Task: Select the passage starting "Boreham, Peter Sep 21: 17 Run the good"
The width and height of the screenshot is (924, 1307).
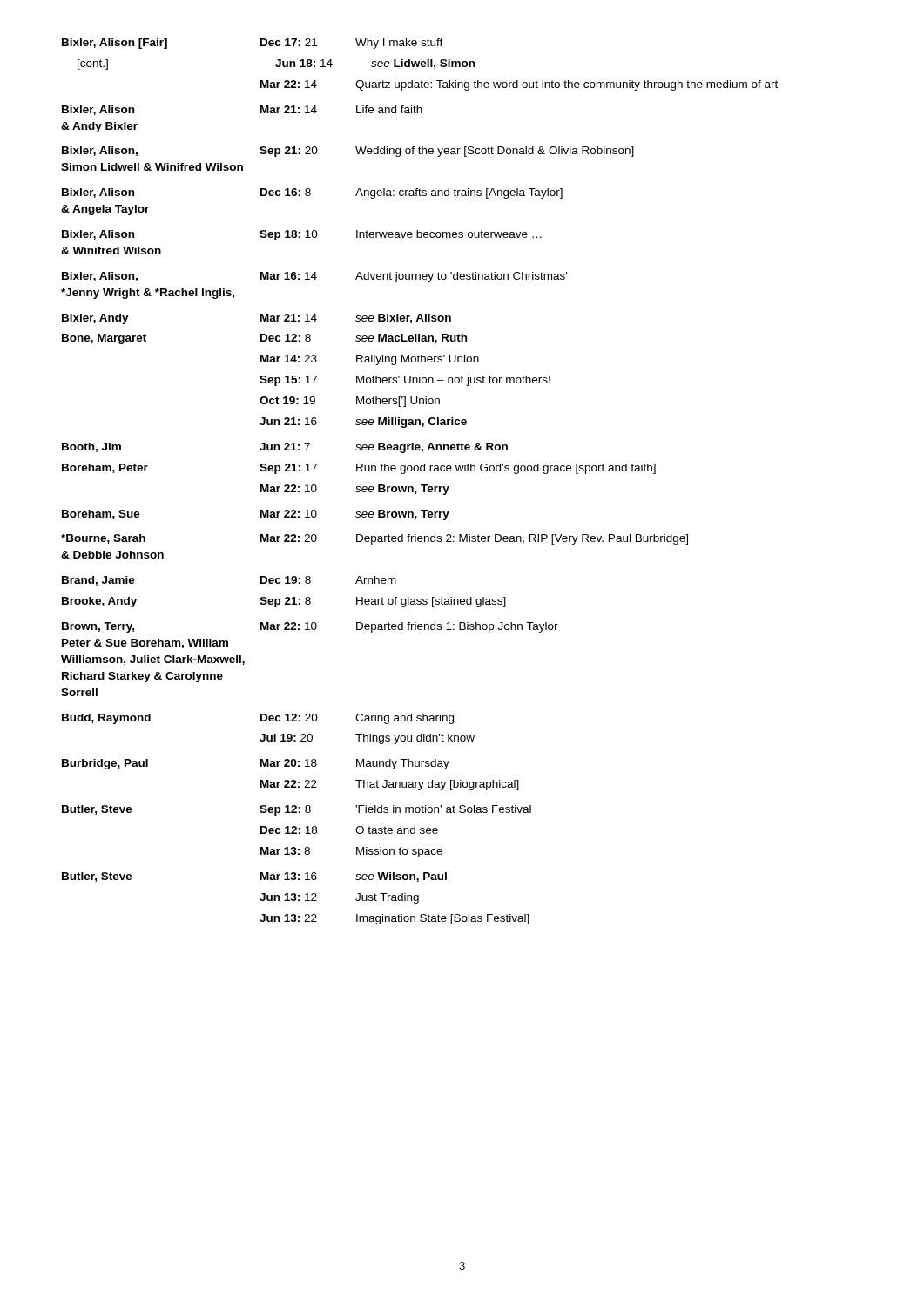Action: point(462,468)
